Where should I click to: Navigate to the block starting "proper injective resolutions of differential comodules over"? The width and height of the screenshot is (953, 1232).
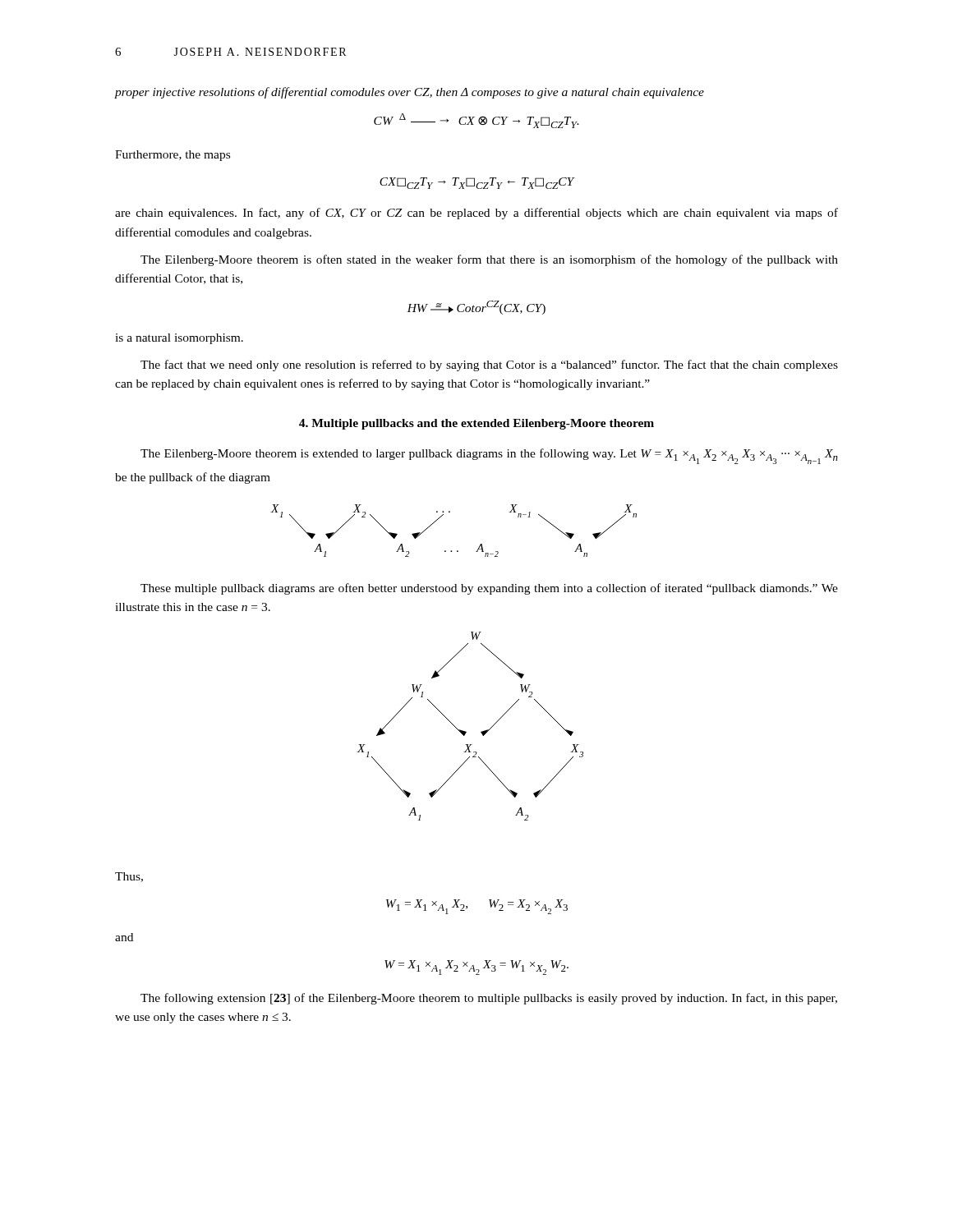[x=410, y=92]
